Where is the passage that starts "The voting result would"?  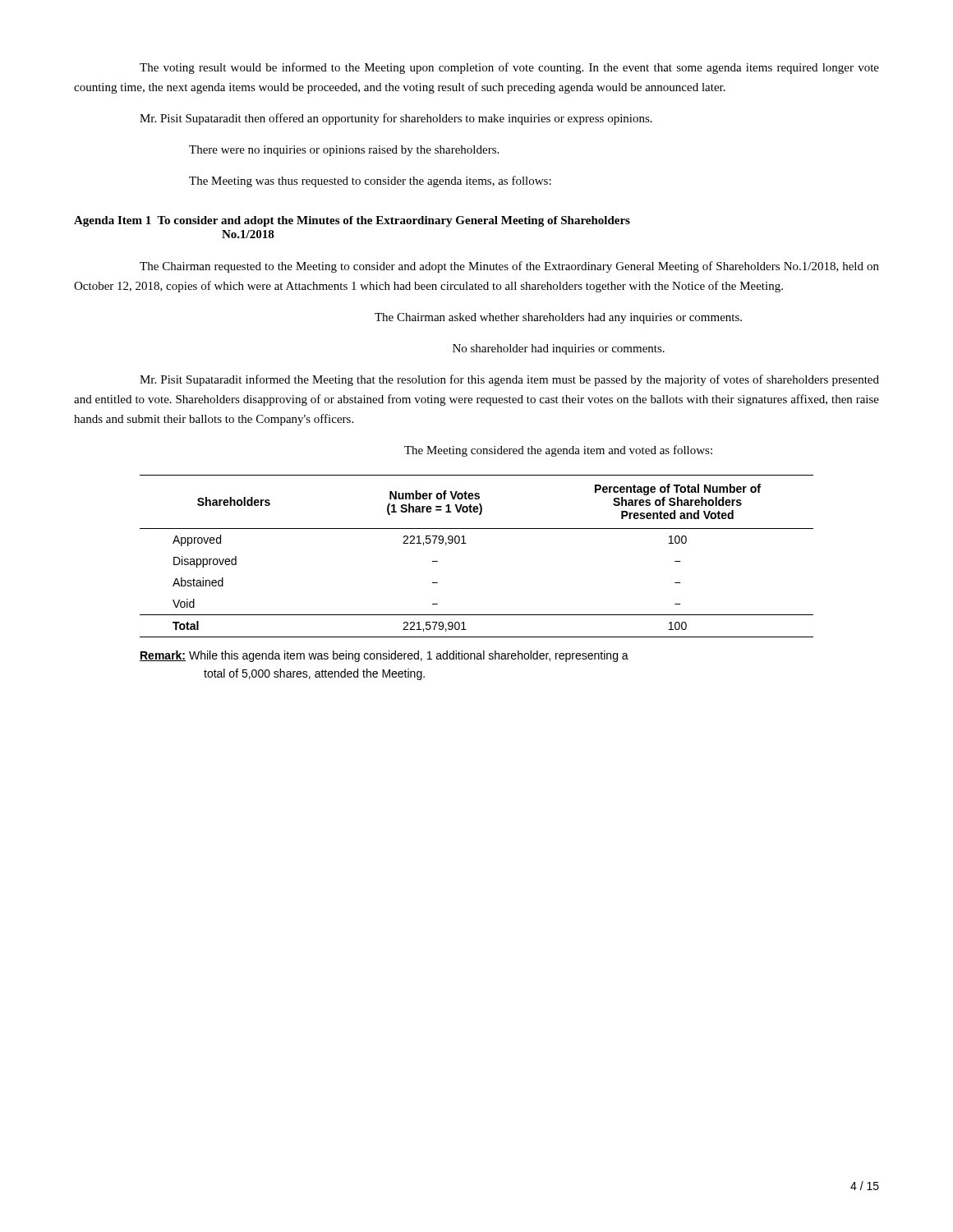[476, 77]
